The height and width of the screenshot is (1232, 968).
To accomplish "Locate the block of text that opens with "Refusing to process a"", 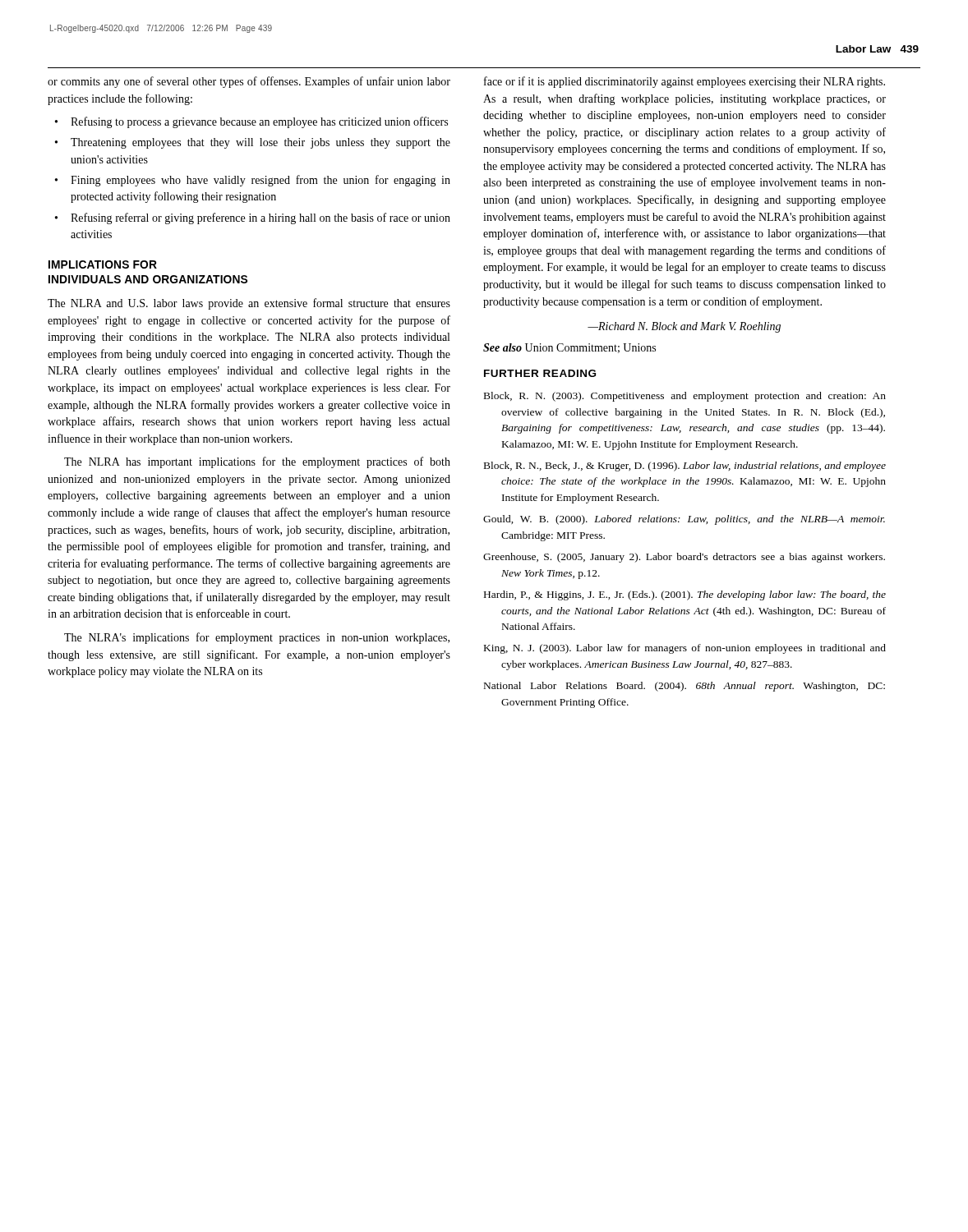I will point(260,122).
